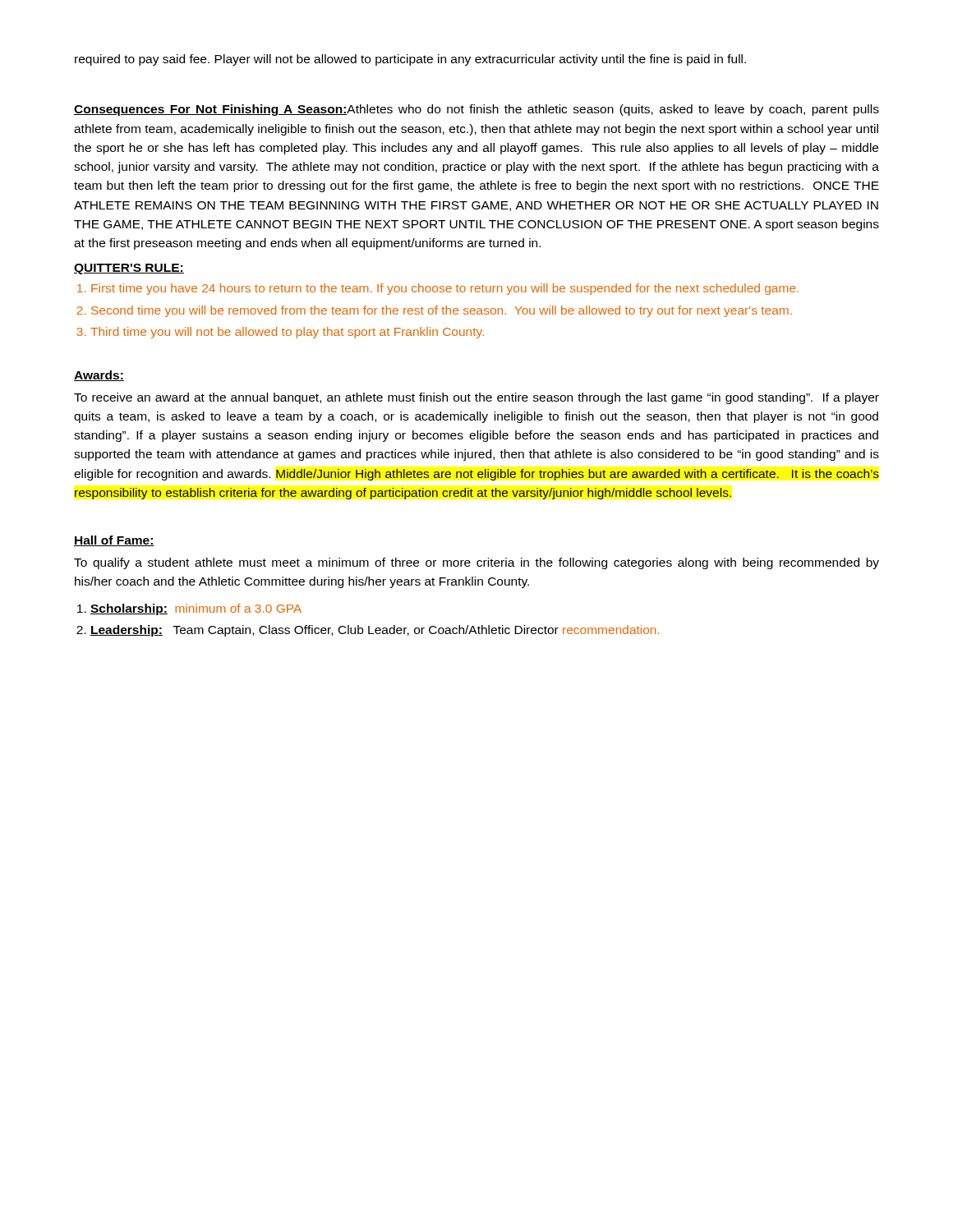This screenshot has height=1232, width=953.
Task: Where is the passage that starts "Second time you will be removed"?
Action: coord(442,310)
